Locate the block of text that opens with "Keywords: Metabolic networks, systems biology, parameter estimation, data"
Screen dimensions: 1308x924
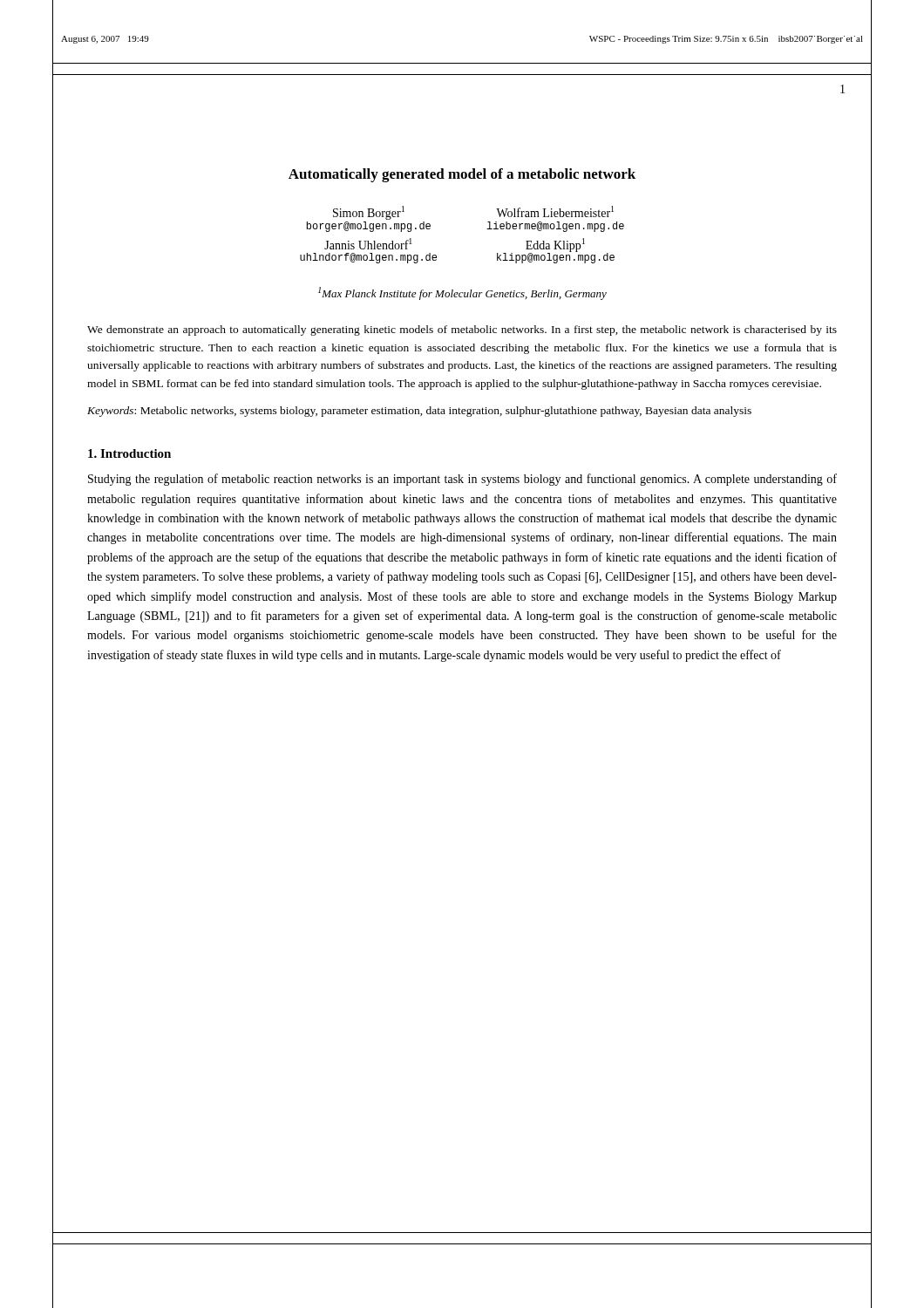coord(419,411)
